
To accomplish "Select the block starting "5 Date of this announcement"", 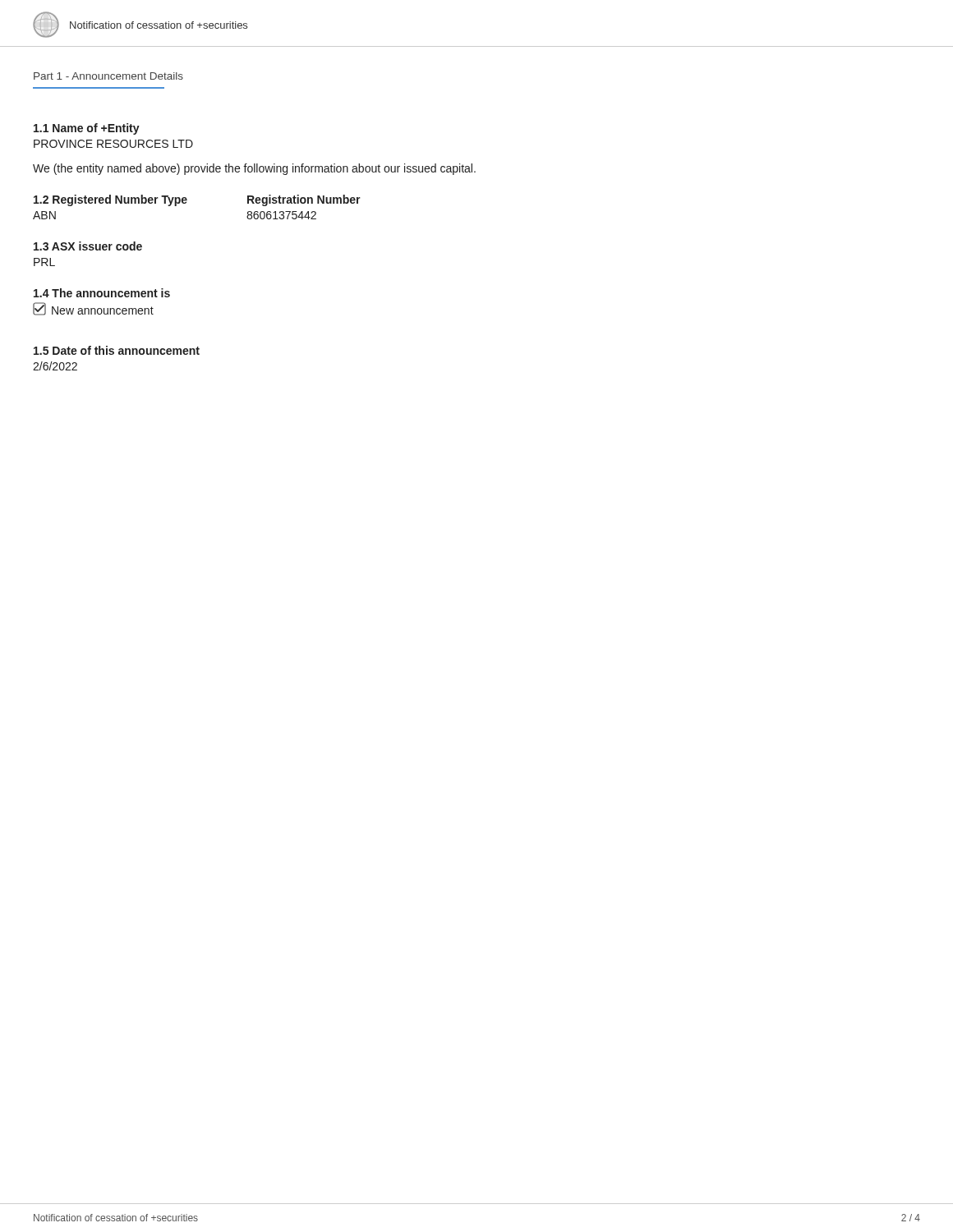I will click(116, 351).
